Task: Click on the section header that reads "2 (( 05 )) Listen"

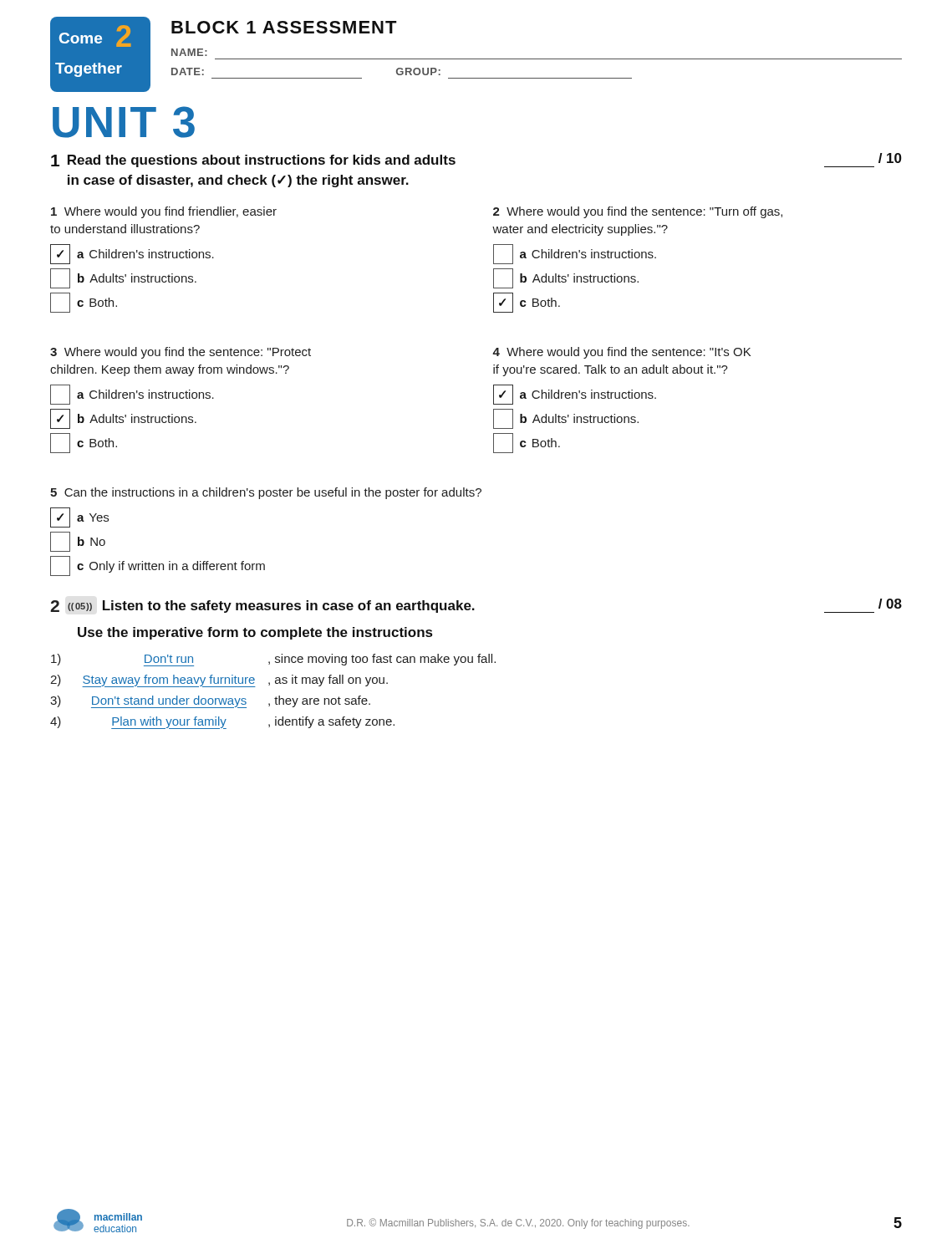Action: [x=476, y=606]
